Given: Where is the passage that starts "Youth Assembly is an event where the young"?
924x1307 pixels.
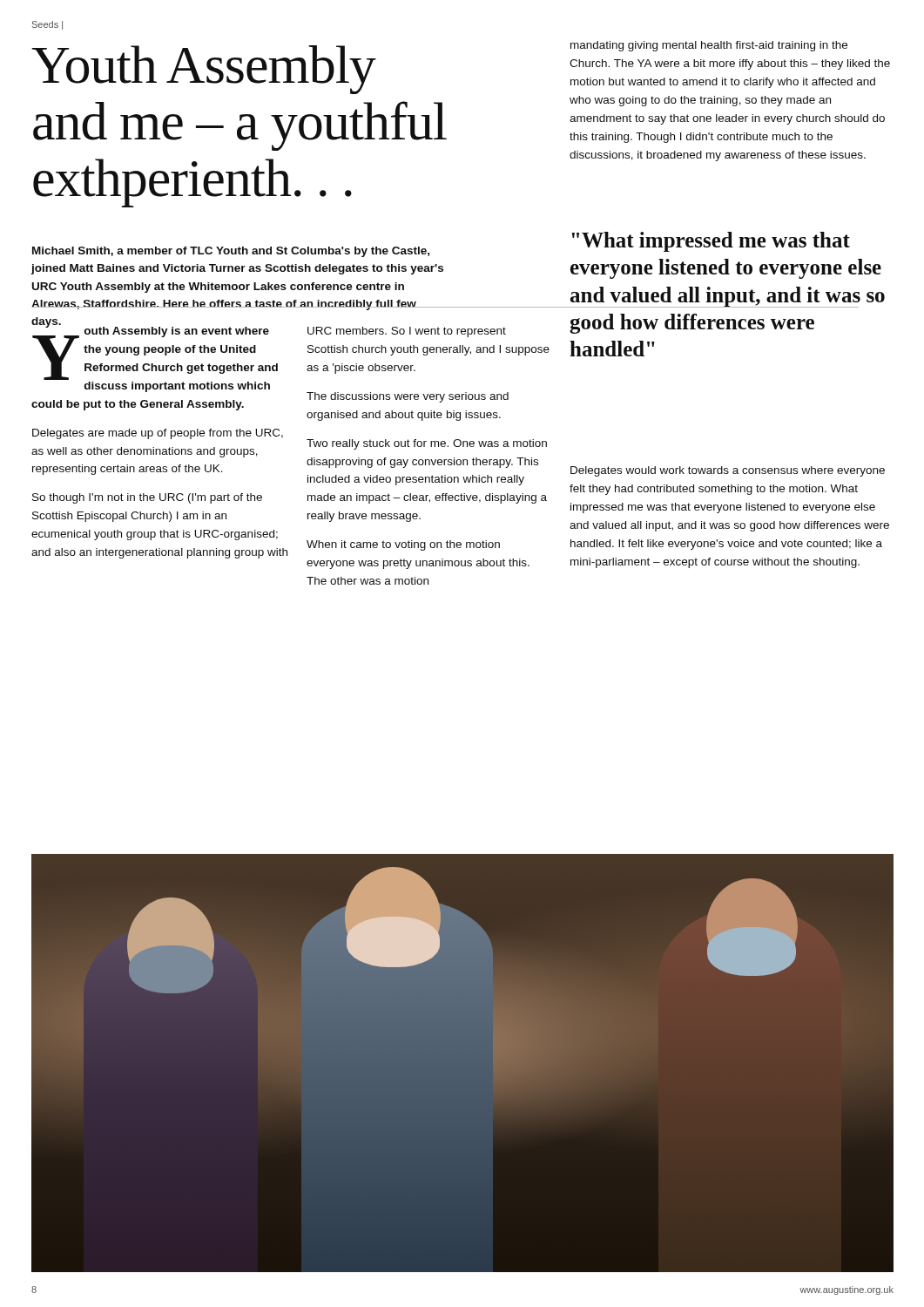Looking at the screenshot, I should tap(160, 442).
